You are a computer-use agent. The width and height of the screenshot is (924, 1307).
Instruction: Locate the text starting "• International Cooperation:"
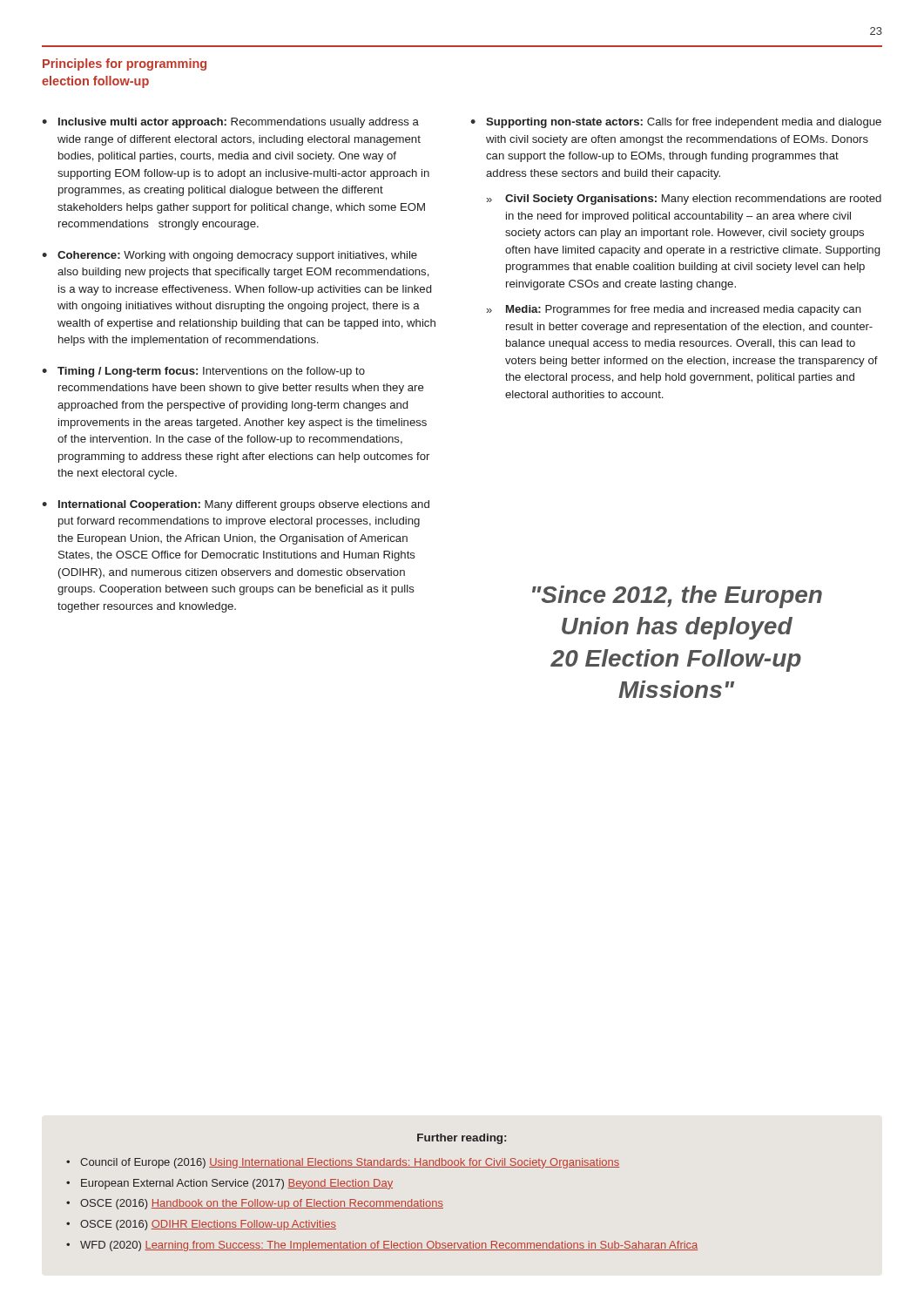point(240,555)
